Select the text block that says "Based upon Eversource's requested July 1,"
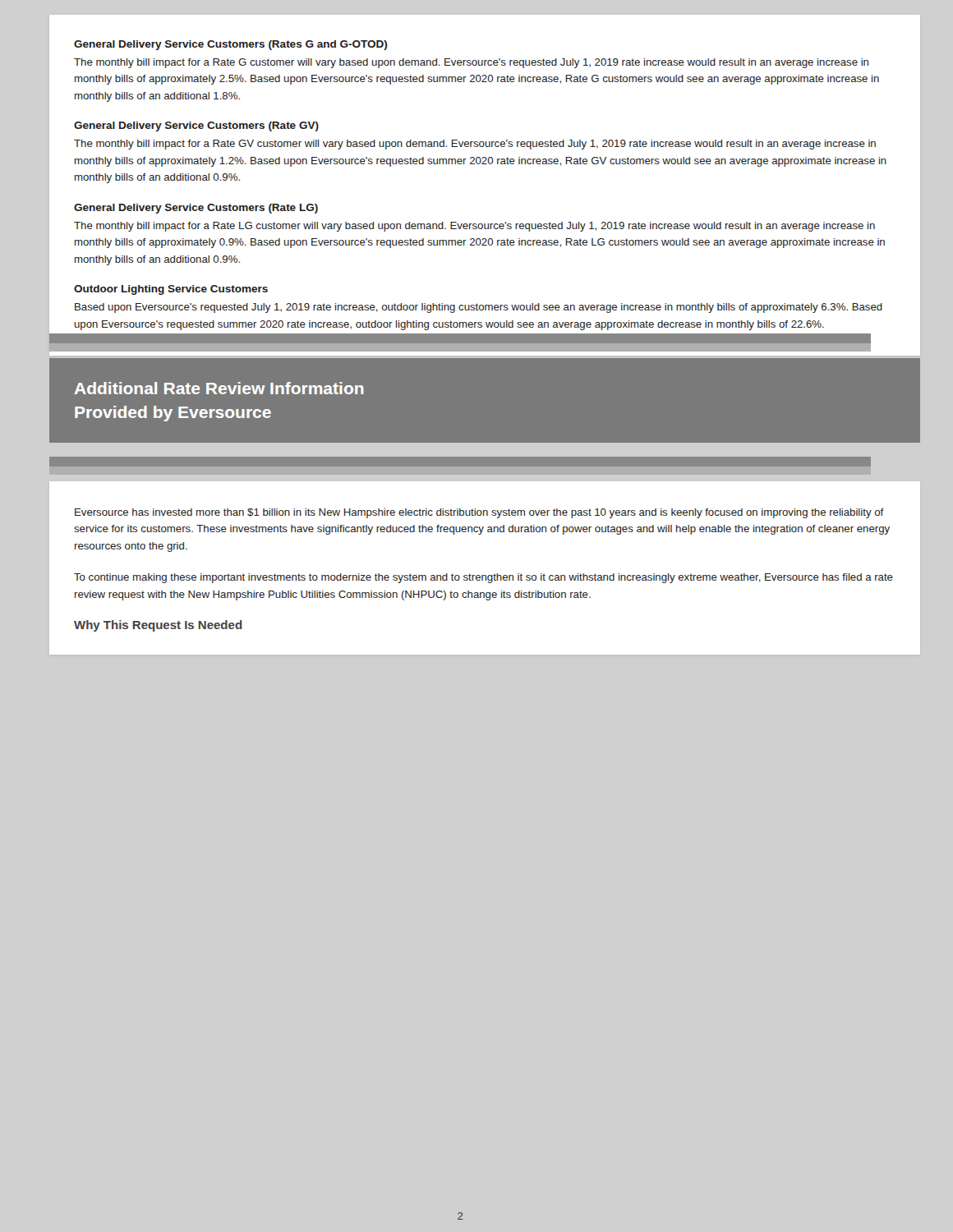 (x=478, y=315)
